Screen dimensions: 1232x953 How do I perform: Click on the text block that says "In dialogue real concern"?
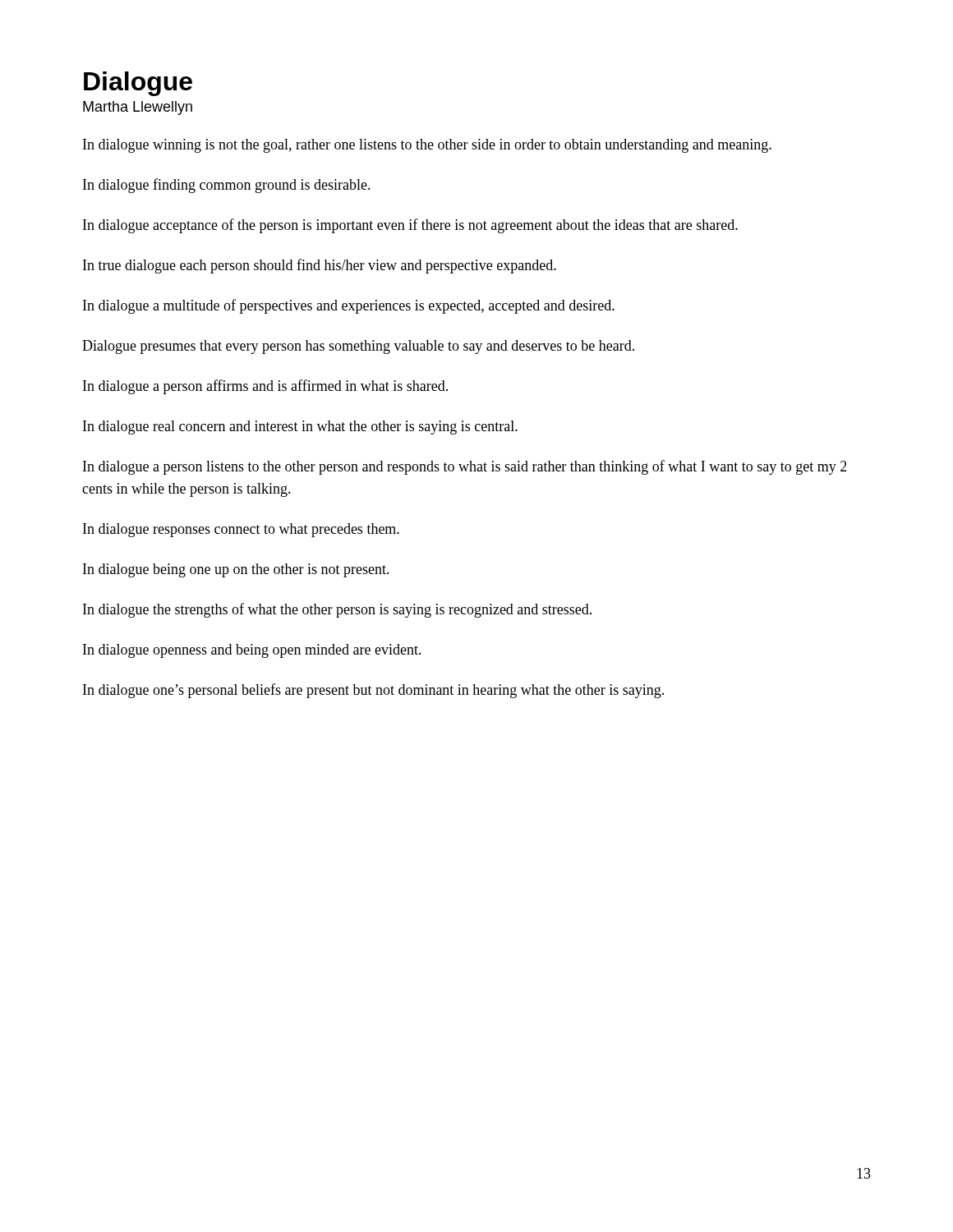(300, 427)
